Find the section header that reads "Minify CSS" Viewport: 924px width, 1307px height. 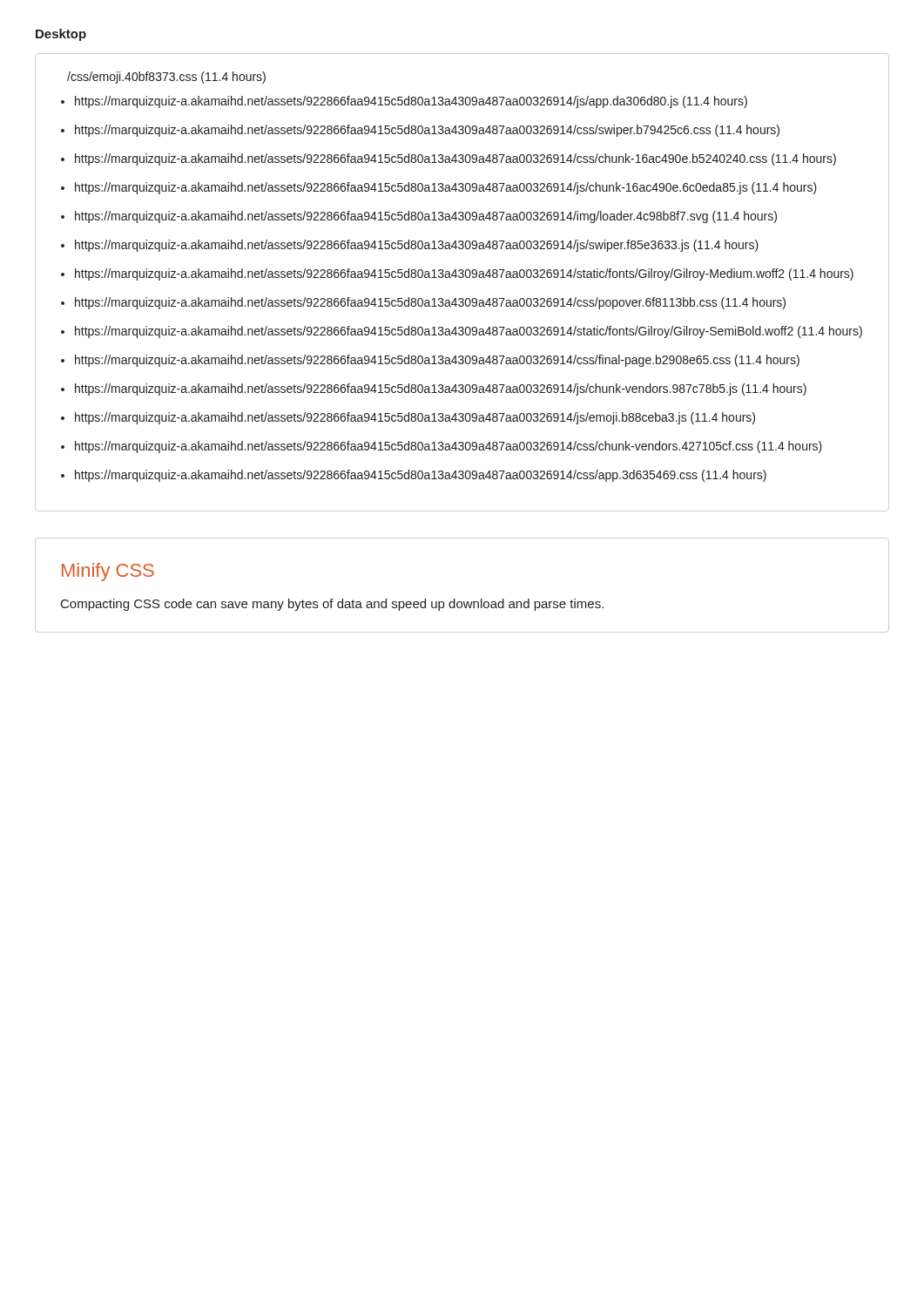107,570
